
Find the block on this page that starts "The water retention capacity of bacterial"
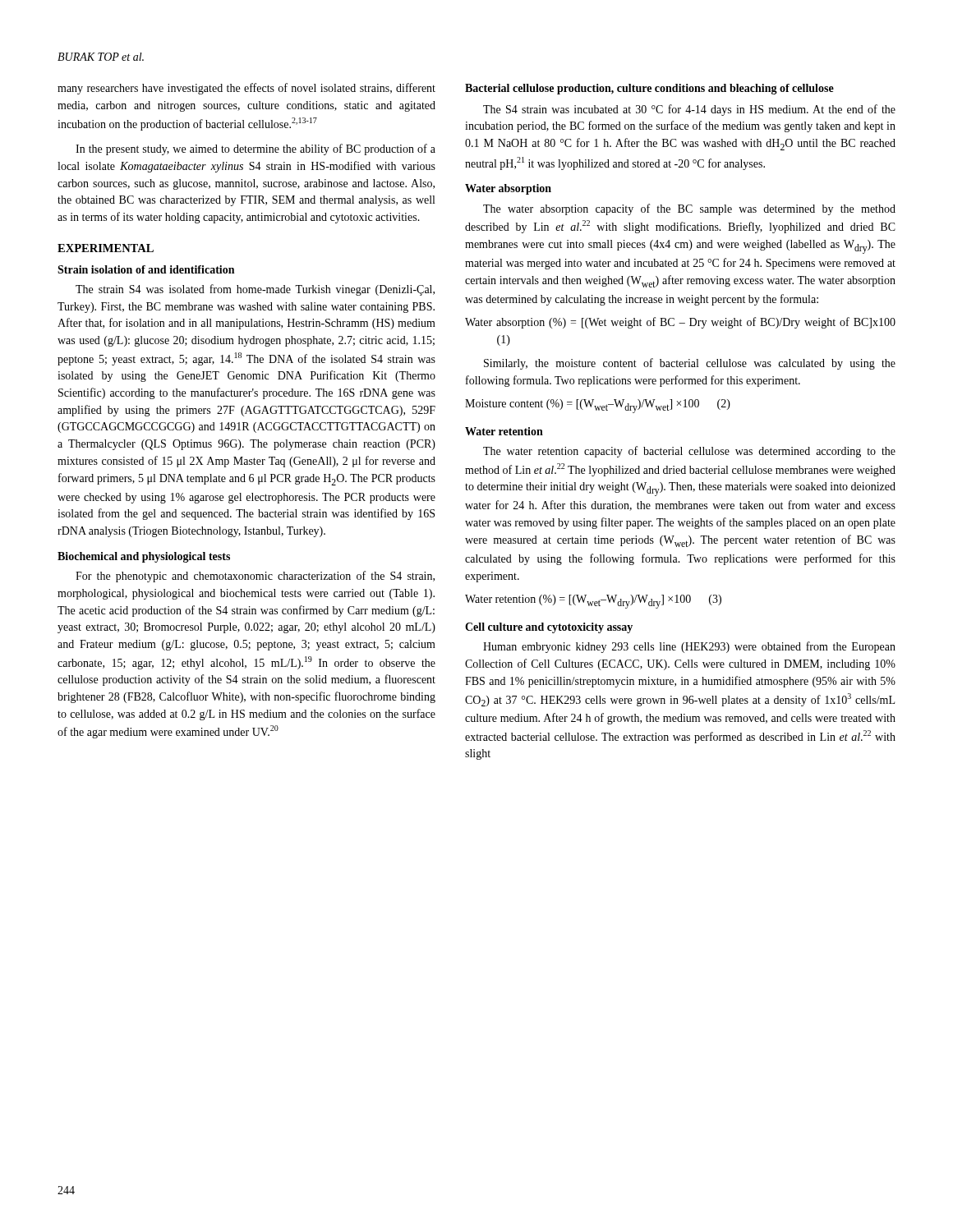tap(680, 514)
